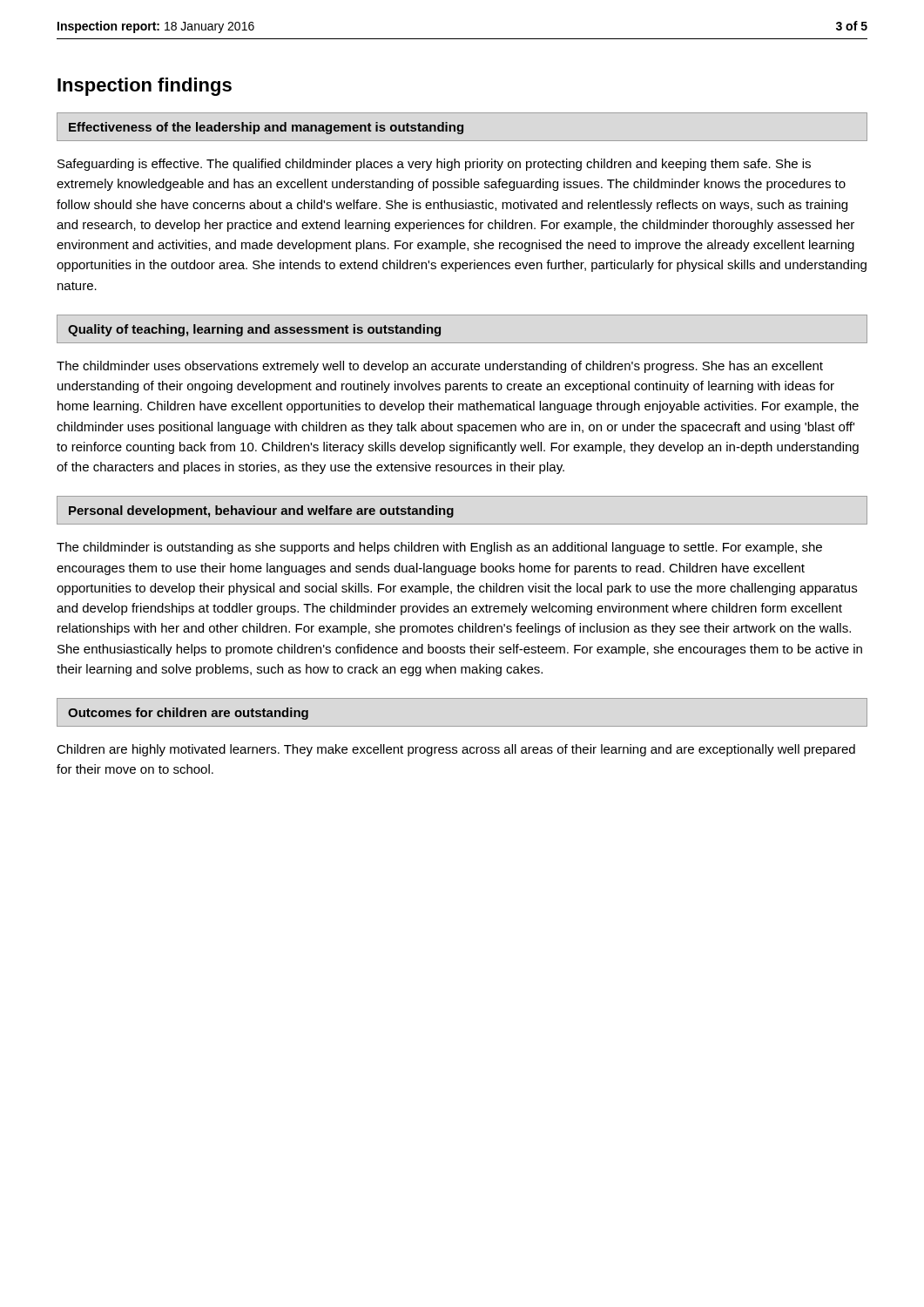Image resolution: width=924 pixels, height=1307 pixels.
Task: Locate the block of text that opens with "Children are highly motivated learners."
Action: [456, 759]
